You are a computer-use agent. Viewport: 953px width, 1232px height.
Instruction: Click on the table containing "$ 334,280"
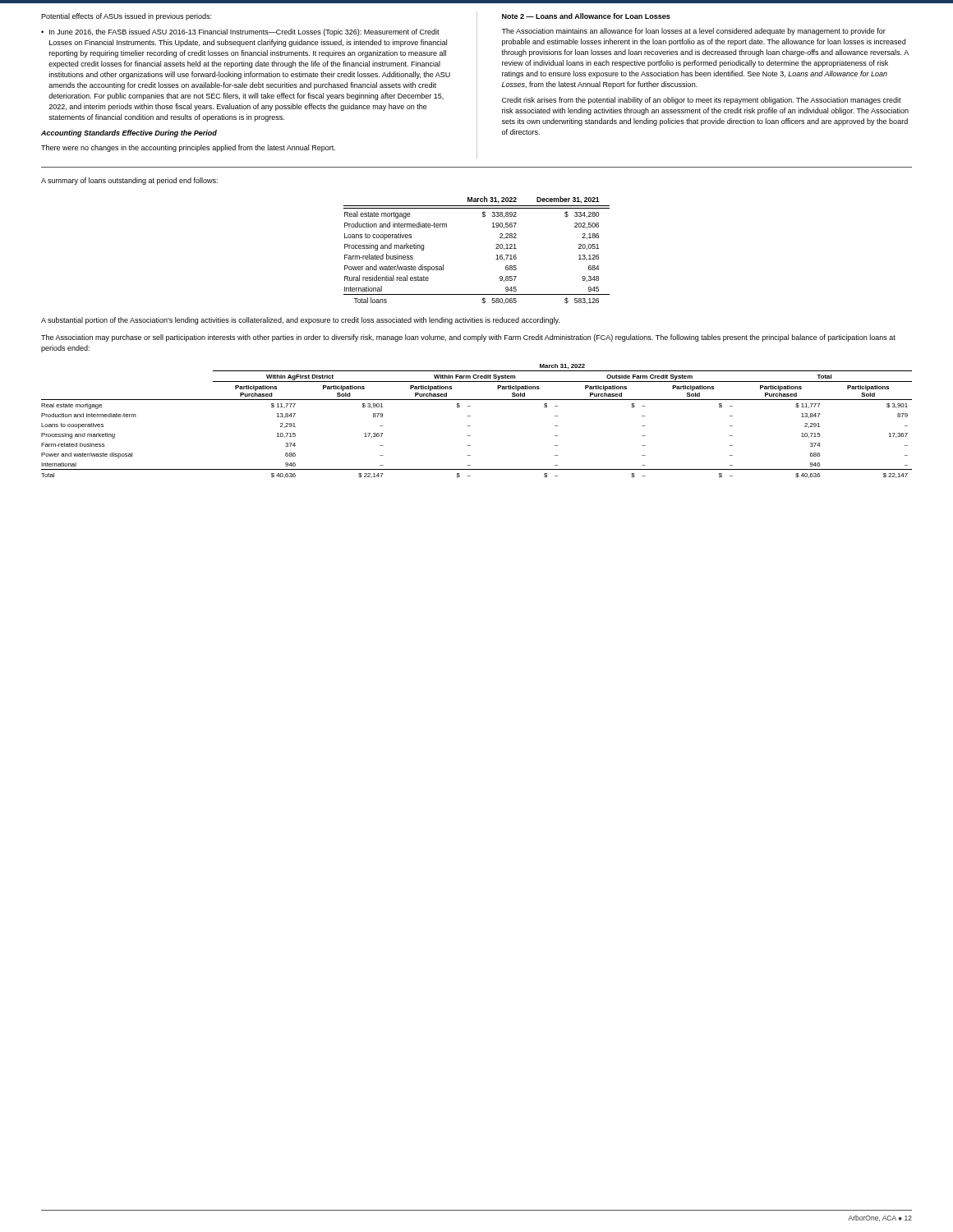click(x=476, y=250)
